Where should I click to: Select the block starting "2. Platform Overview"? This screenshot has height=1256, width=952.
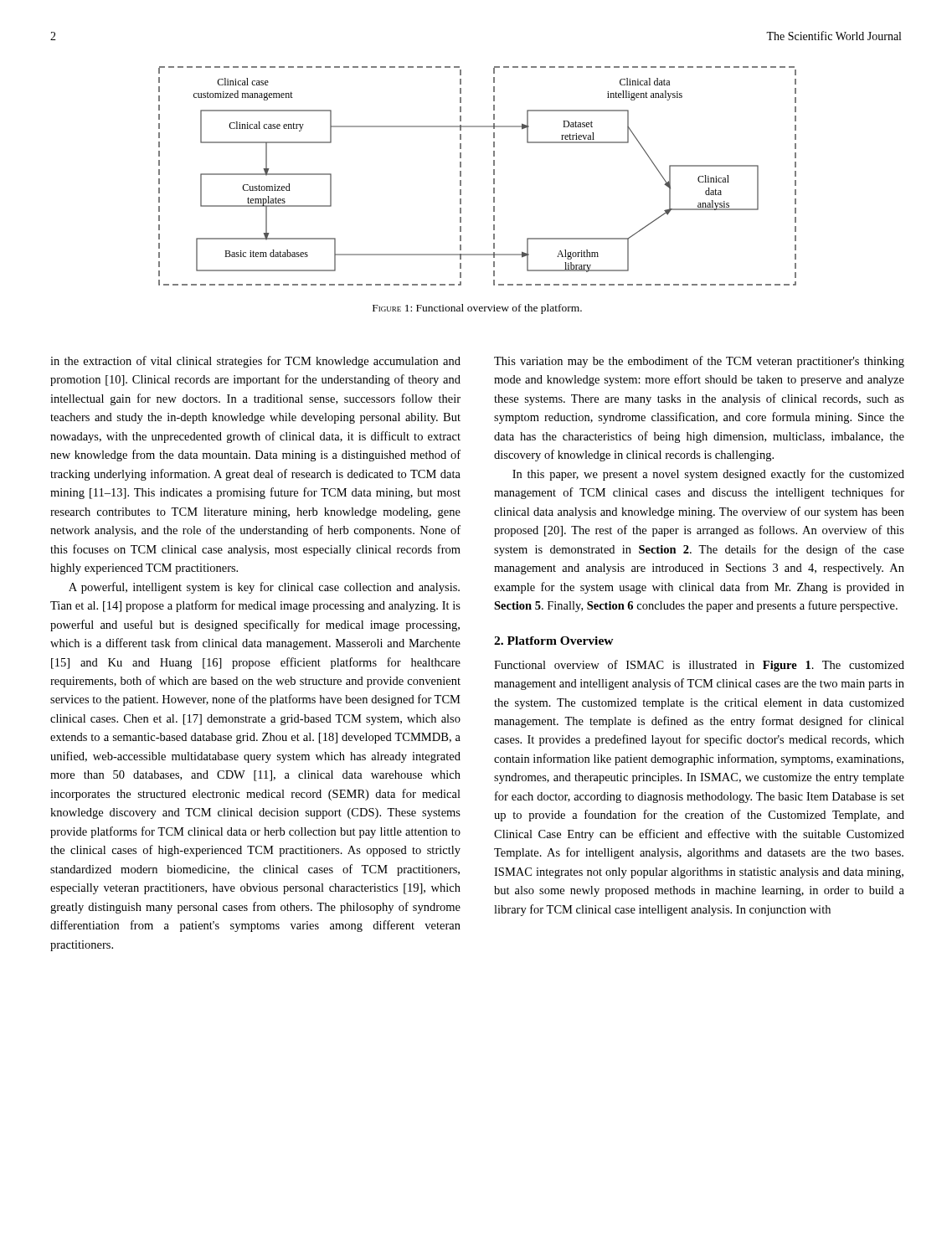554,640
